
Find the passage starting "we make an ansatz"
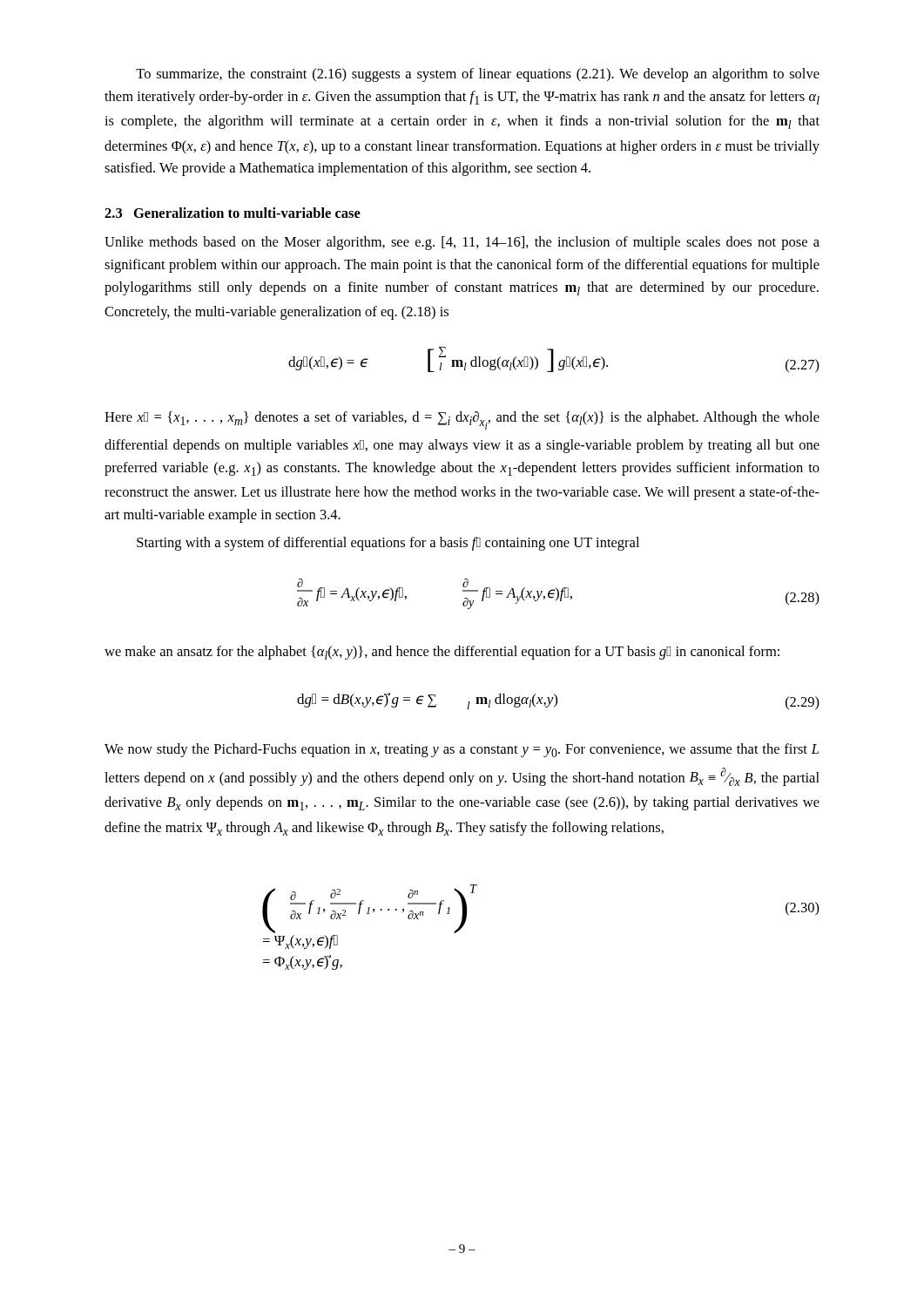[x=462, y=653]
